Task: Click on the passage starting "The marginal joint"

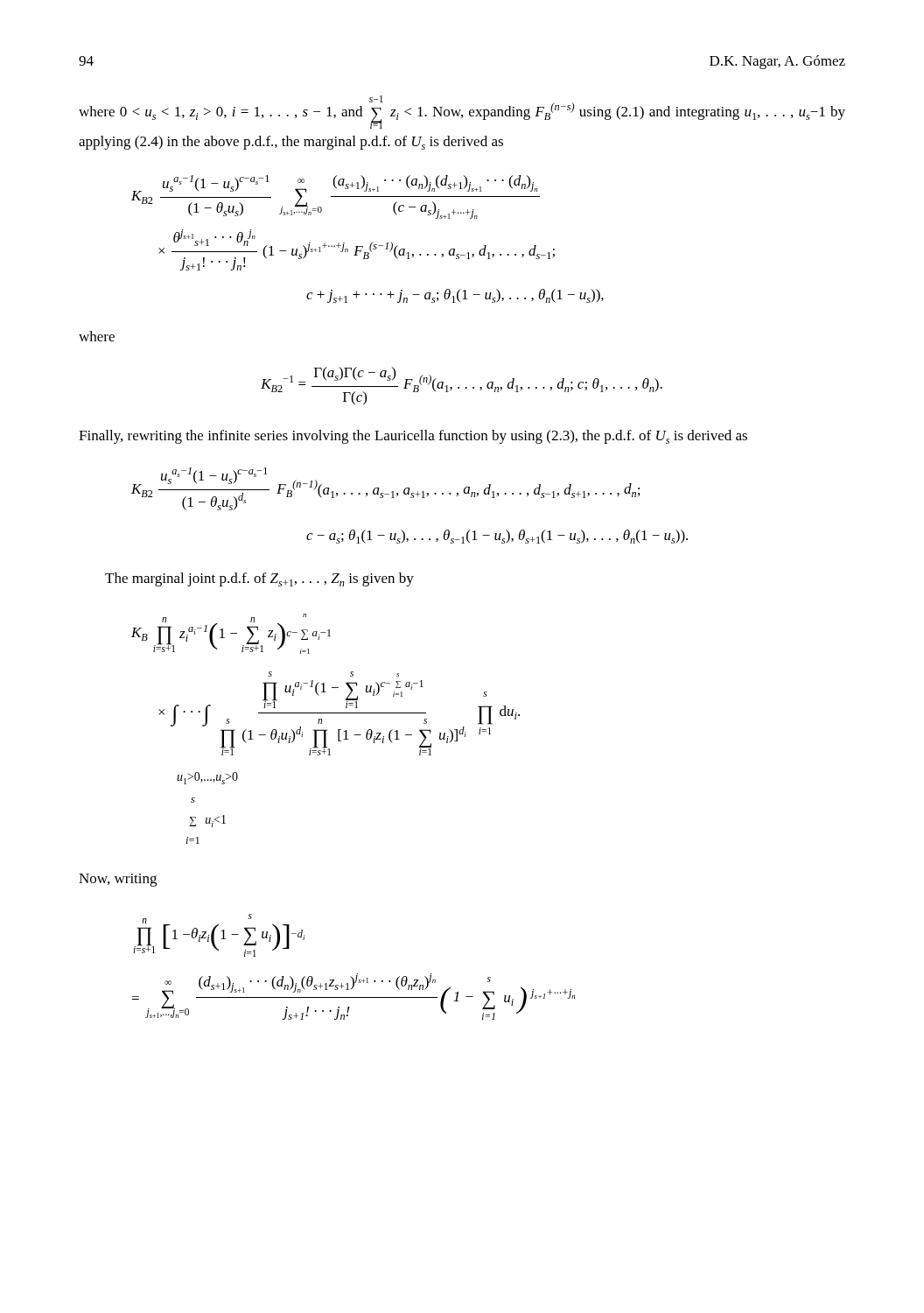Action: point(259,579)
